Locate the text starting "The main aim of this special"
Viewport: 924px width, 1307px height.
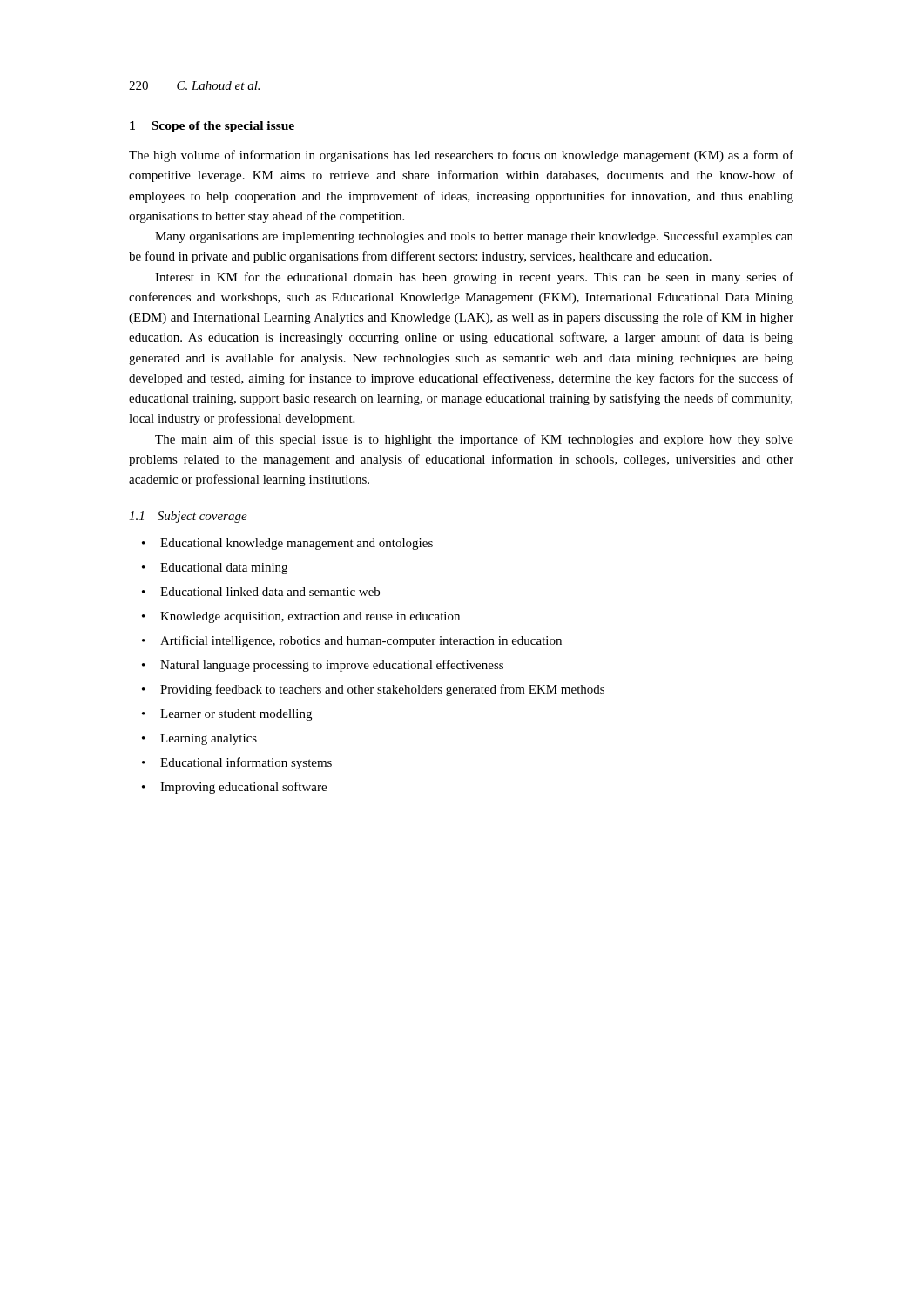tap(461, 459)
